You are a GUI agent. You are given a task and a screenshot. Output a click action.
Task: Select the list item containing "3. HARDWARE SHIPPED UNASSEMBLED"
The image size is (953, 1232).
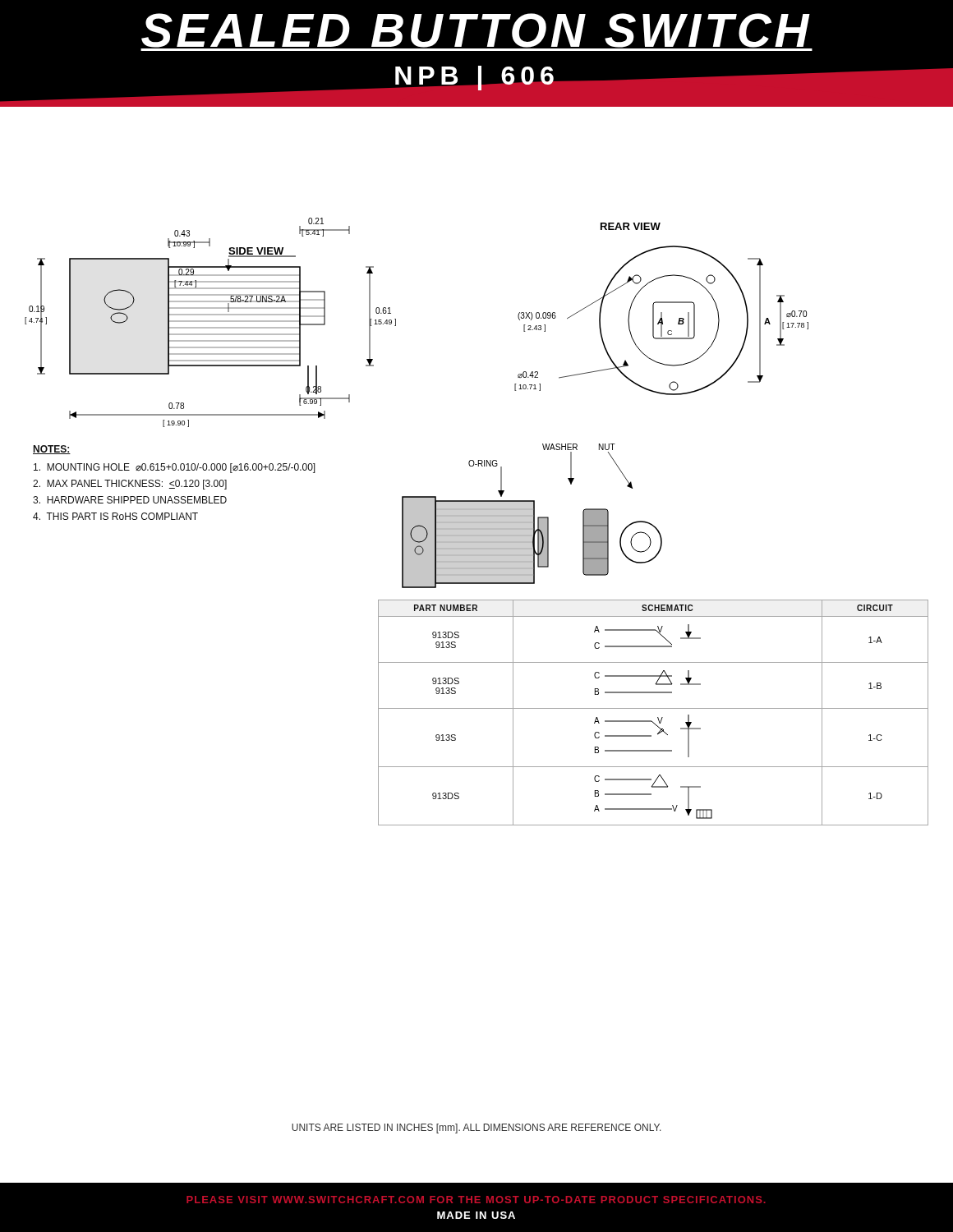click(x=130, y=500)
